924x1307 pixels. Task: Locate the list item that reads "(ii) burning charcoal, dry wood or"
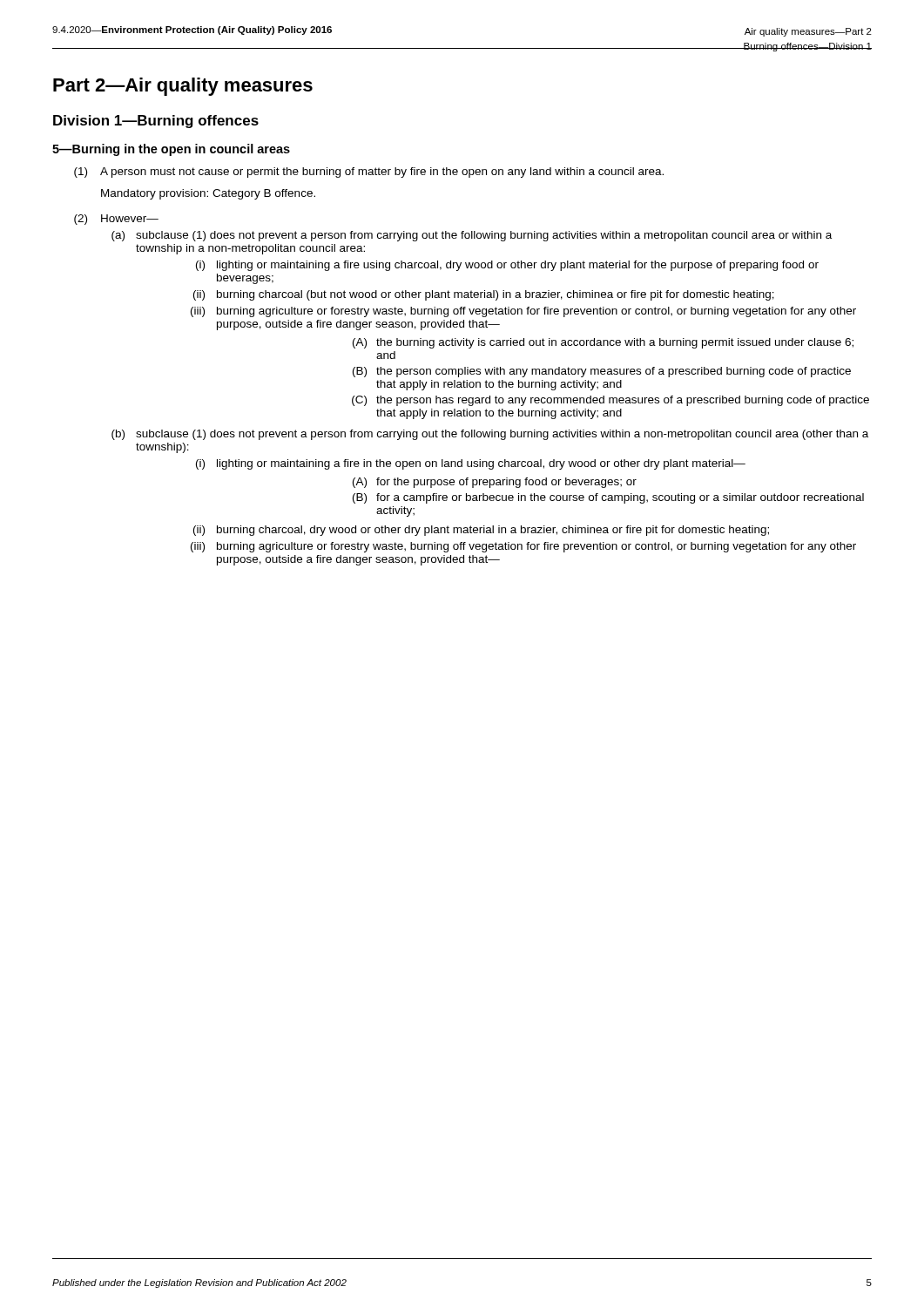click(517, 529)
